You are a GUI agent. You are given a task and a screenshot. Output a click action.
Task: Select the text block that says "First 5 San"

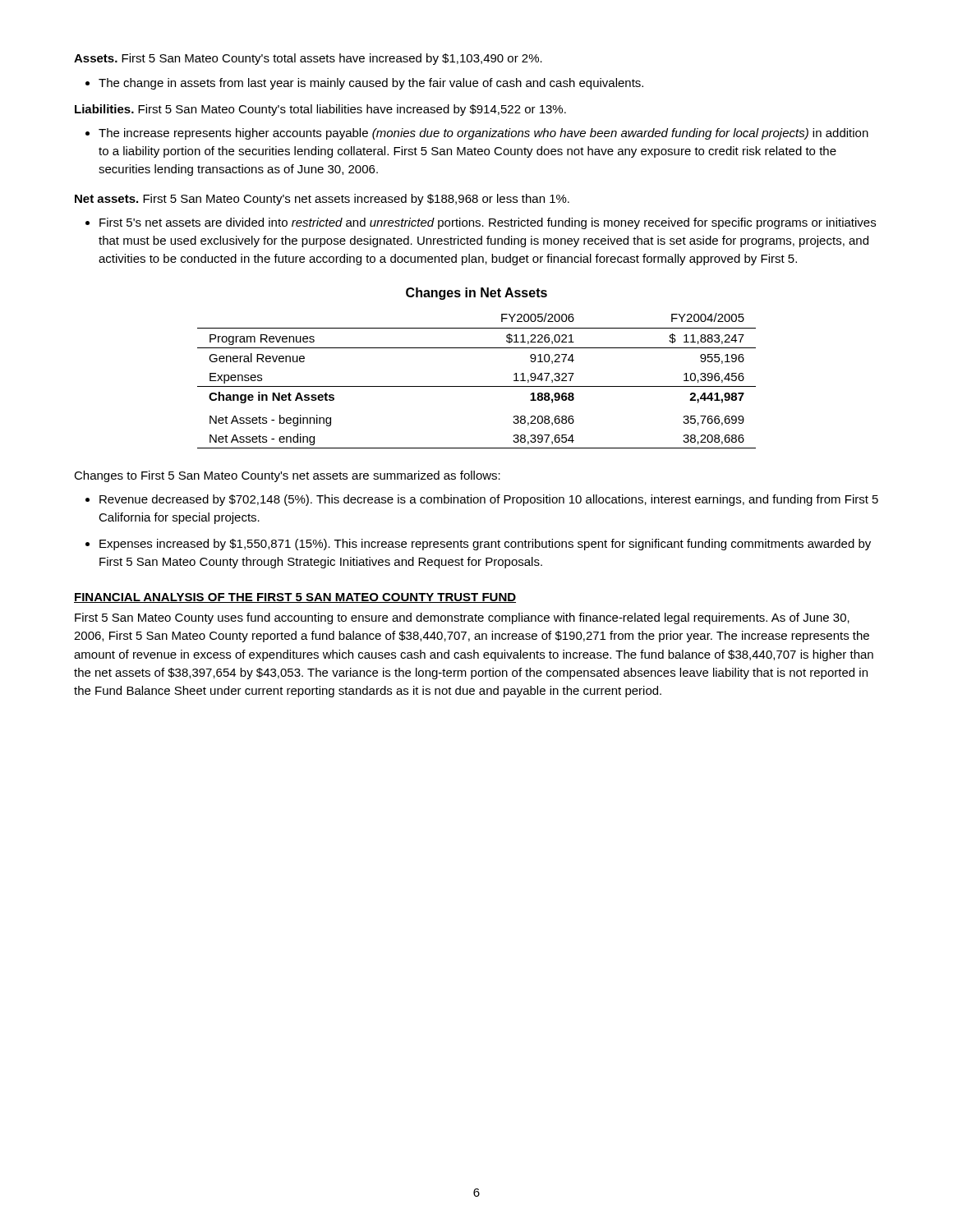474,654
